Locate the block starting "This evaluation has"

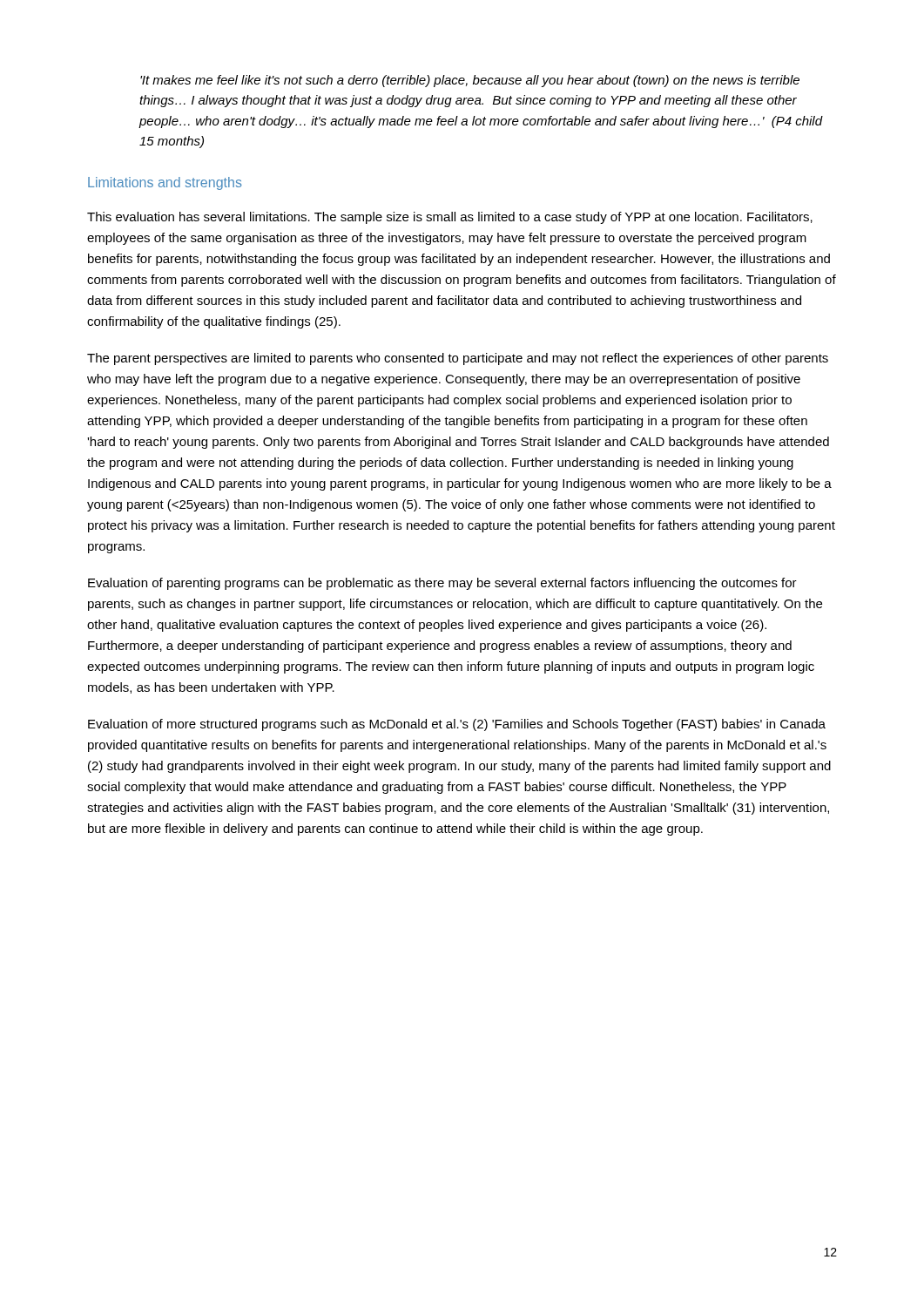click(x=461, y=269)
